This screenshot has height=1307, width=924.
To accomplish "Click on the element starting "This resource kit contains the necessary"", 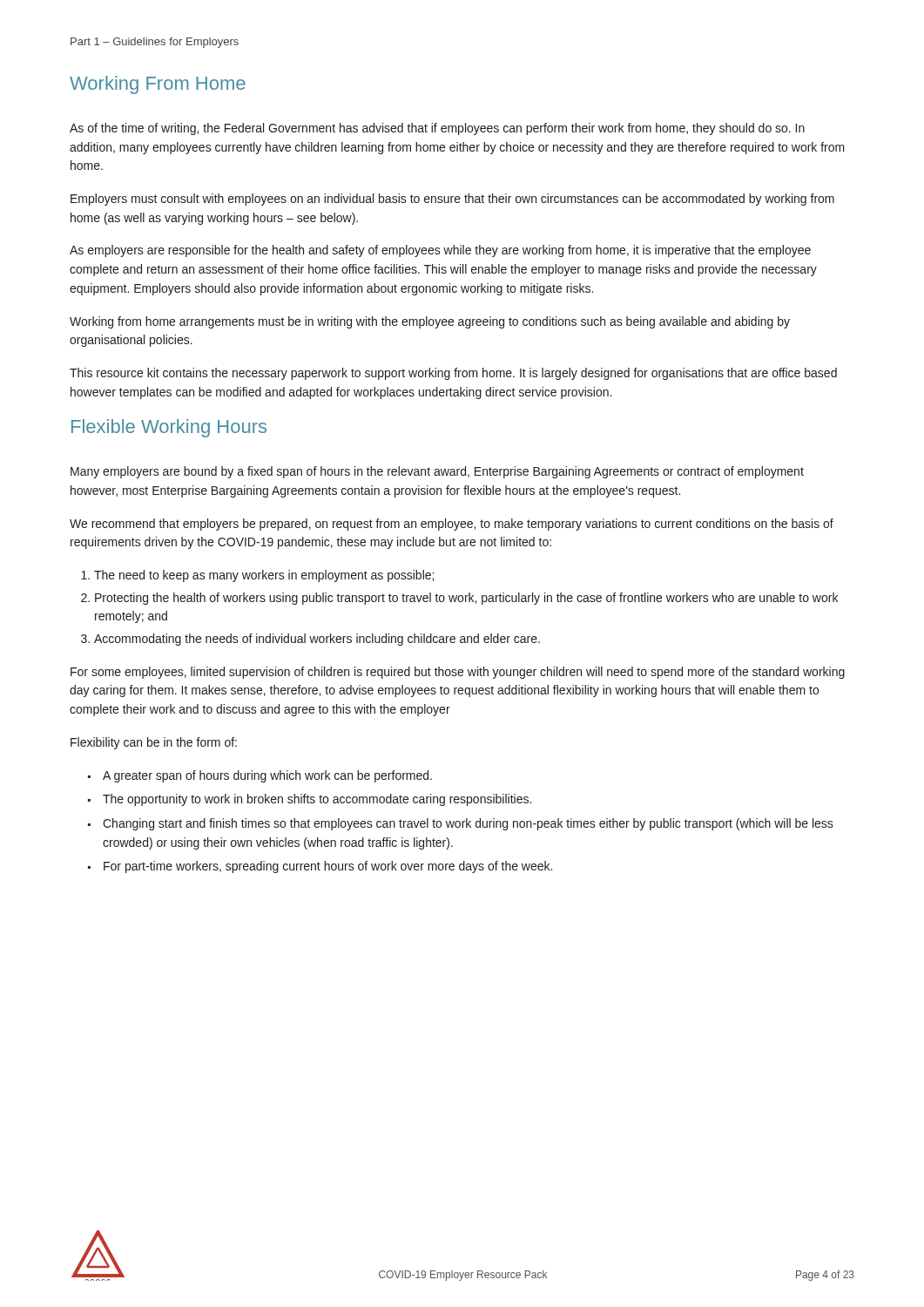I will [x=462, y=383].
